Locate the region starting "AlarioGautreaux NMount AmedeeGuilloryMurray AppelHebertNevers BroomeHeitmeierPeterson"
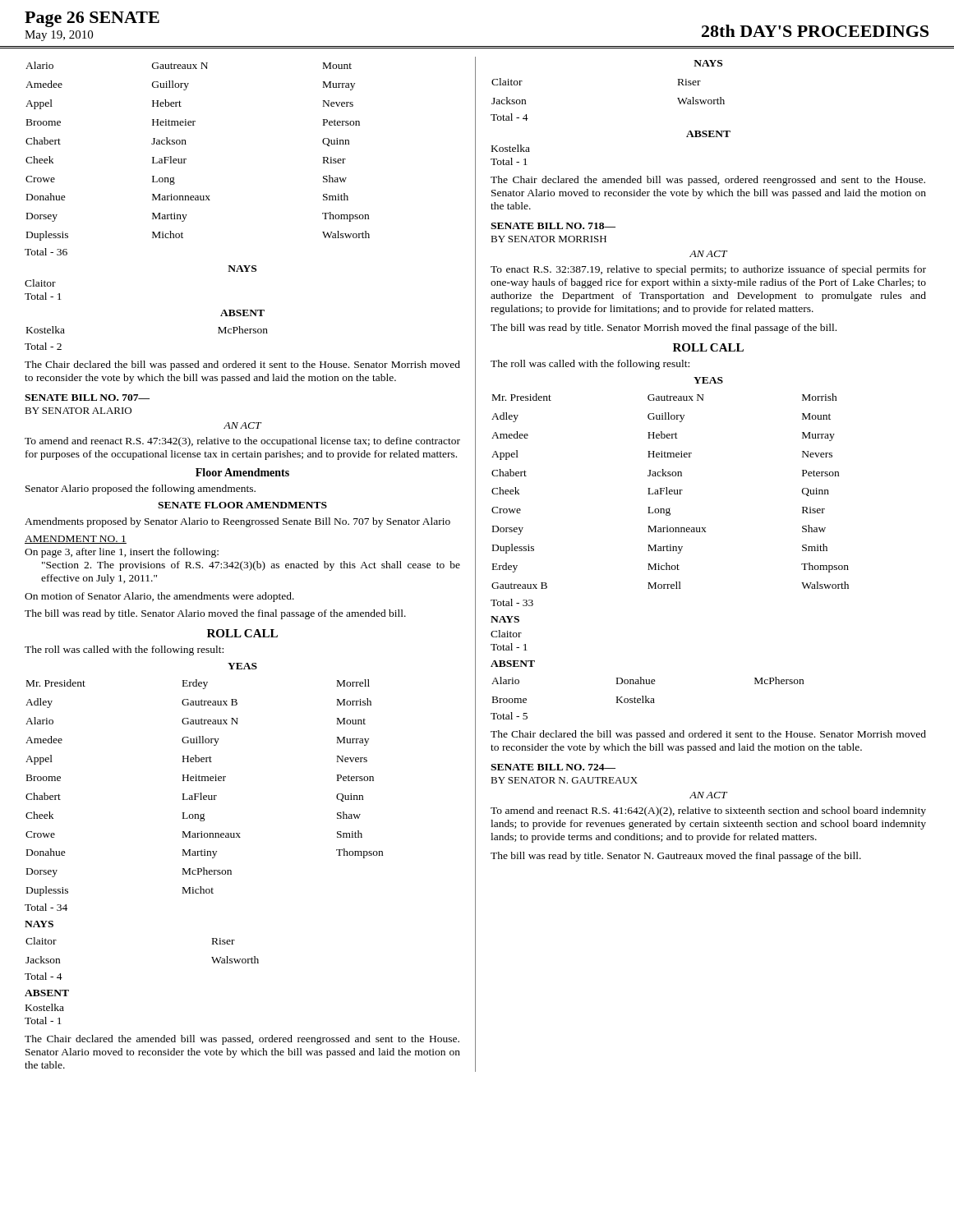Screen dimensions: 1232x954 click(189, 65)
